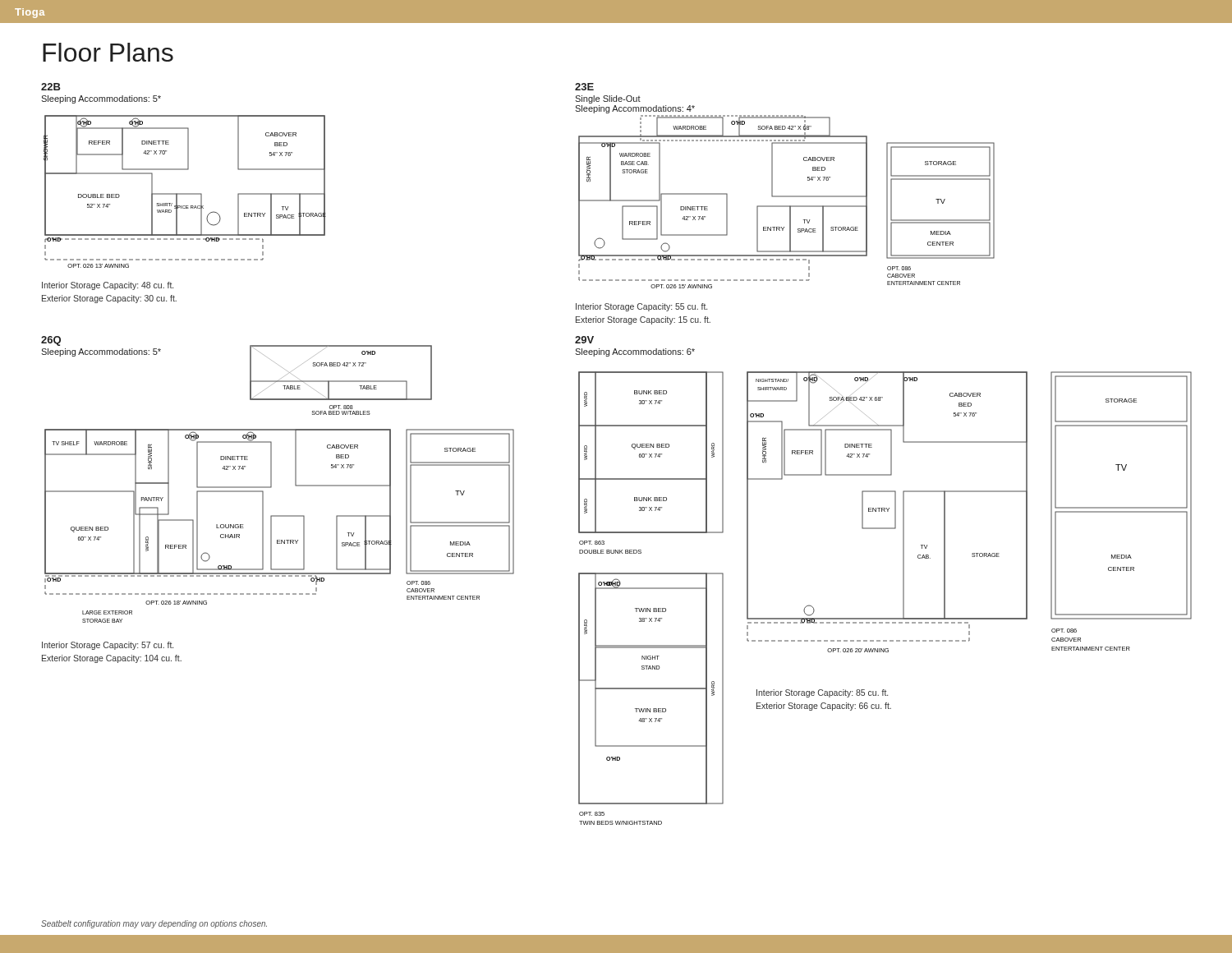Find the text starting "Seatbelt configuration may vary depending on"
This screenshot has height=953, width=1232.
tap(154, 924)
